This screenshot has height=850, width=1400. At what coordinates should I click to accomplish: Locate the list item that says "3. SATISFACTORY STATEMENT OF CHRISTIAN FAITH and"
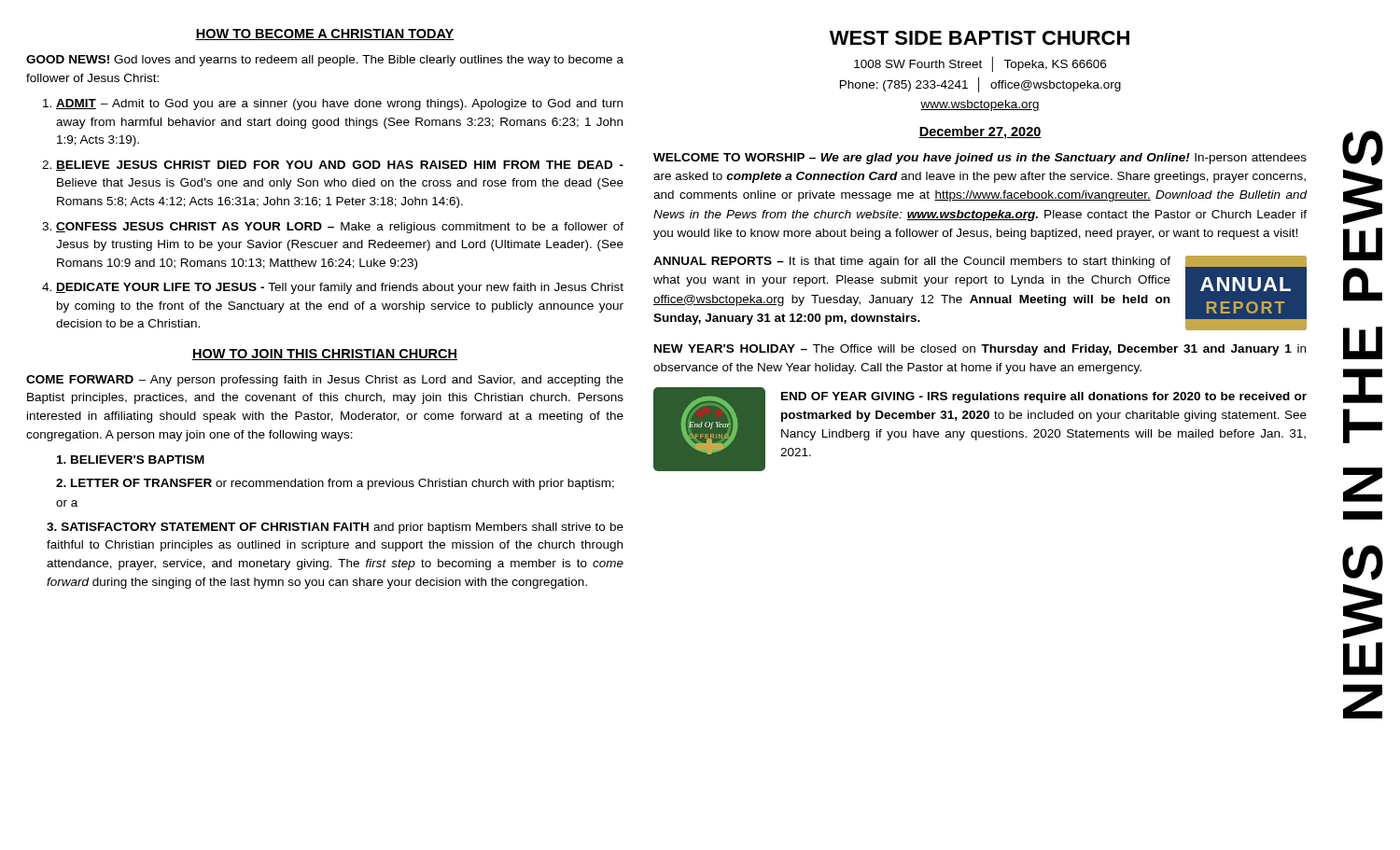pos(335,554)
